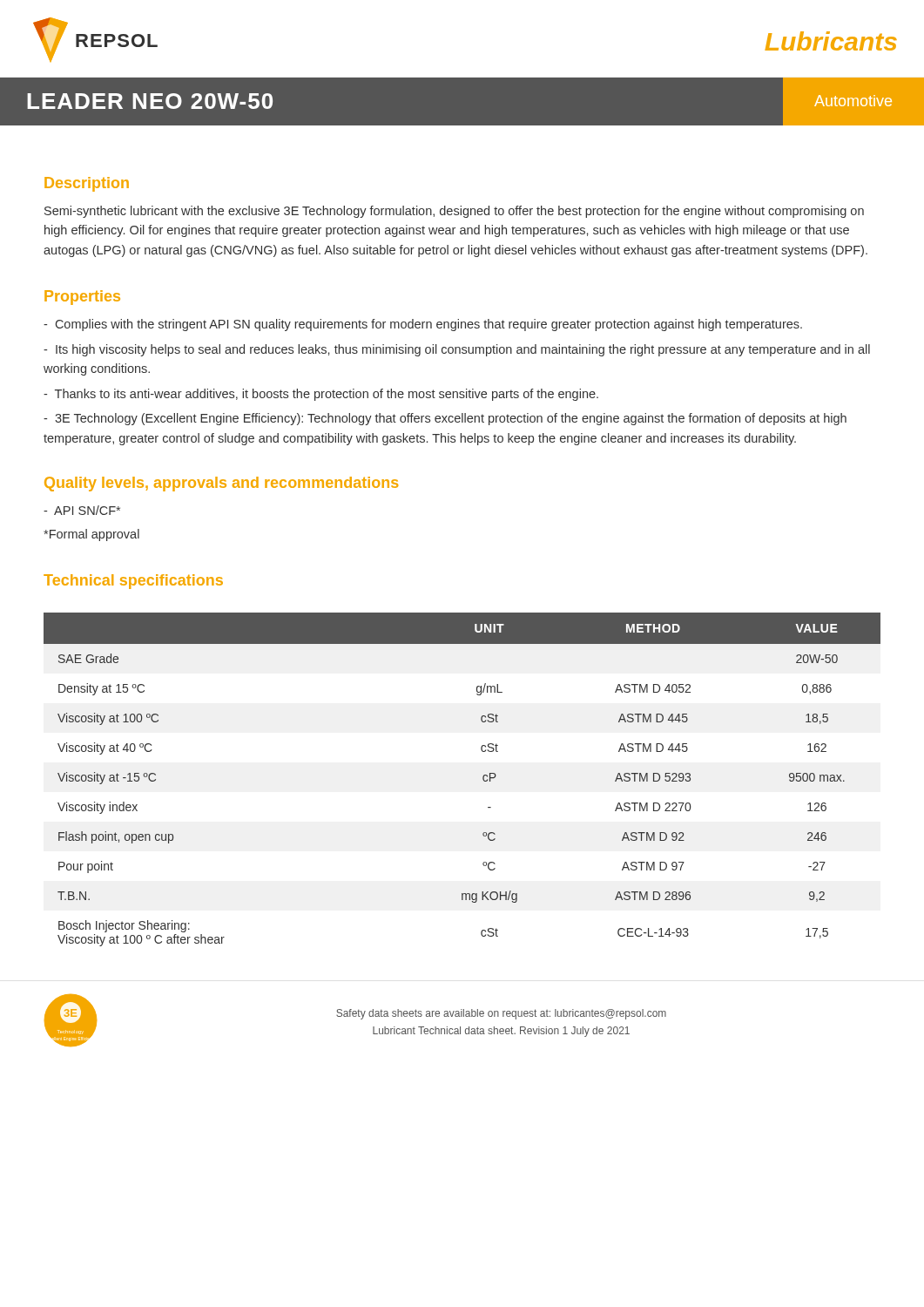Click on the section header containing "Quality levels, approvals and recommendations"

pos(221,483)
